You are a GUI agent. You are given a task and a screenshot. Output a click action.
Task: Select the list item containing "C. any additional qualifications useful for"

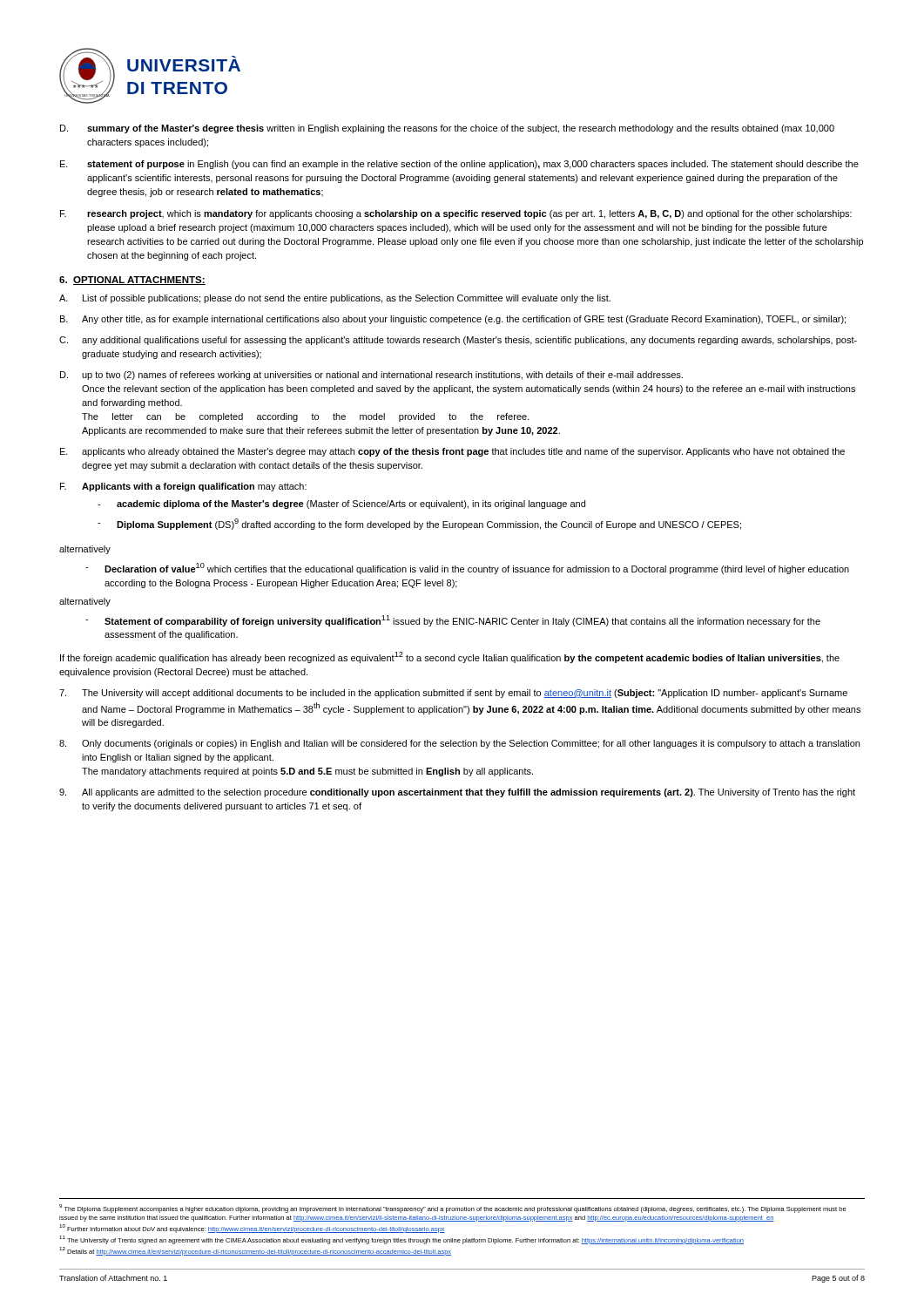coord(462,348)
